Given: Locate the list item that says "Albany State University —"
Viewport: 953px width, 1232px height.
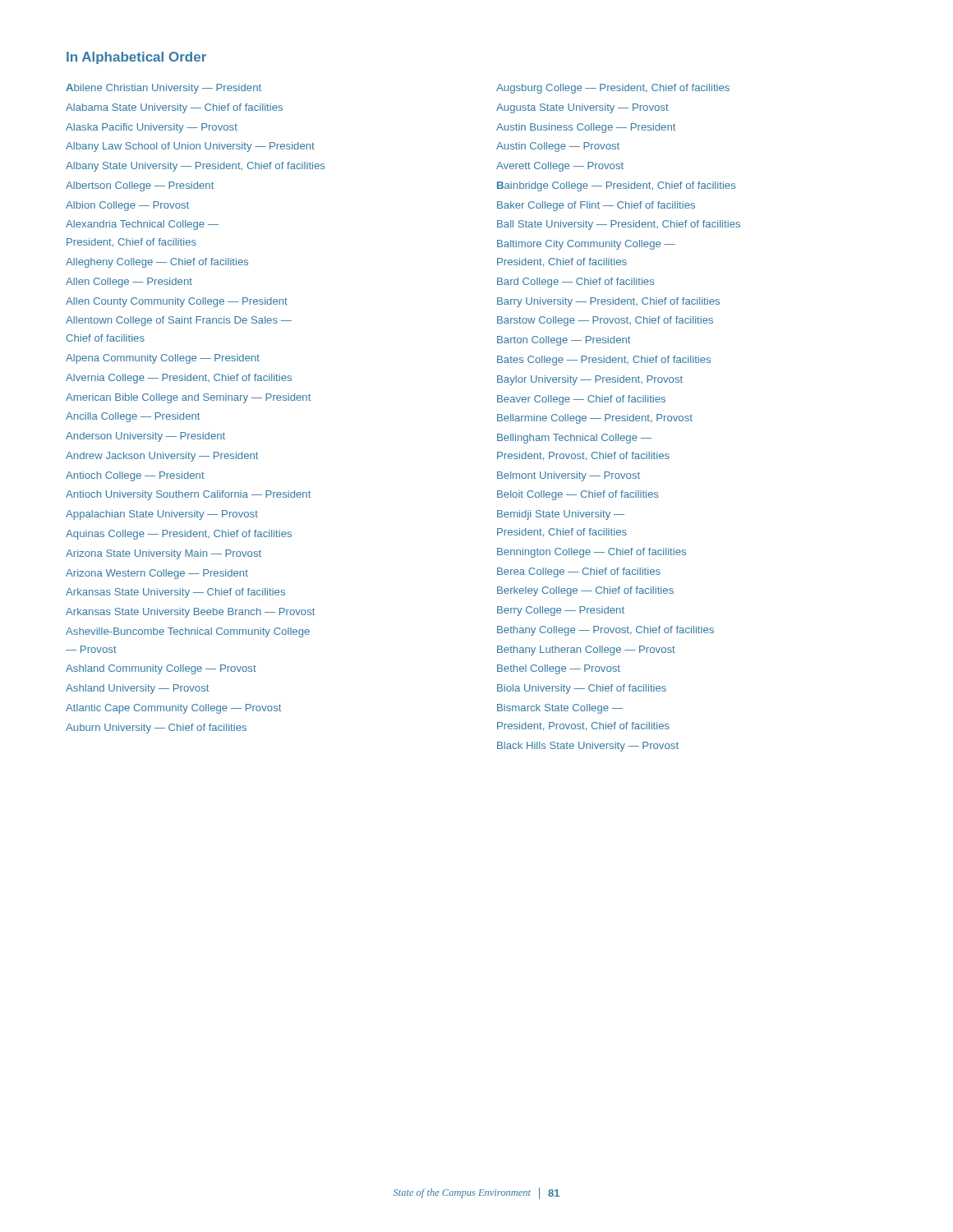Looking at the screenshot, I should tap(196, 166).
